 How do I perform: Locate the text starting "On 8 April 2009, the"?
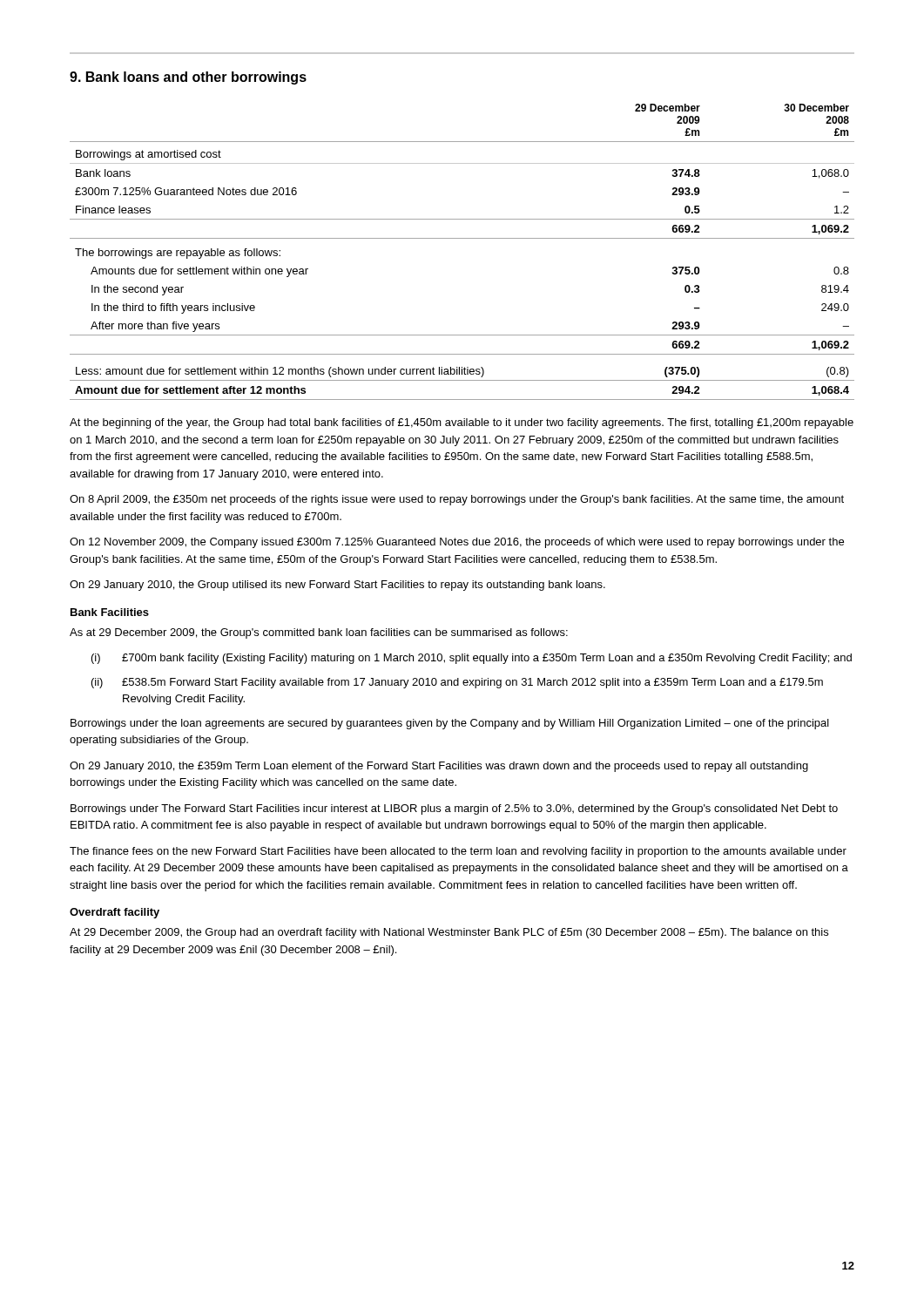[x=457, y=507]
